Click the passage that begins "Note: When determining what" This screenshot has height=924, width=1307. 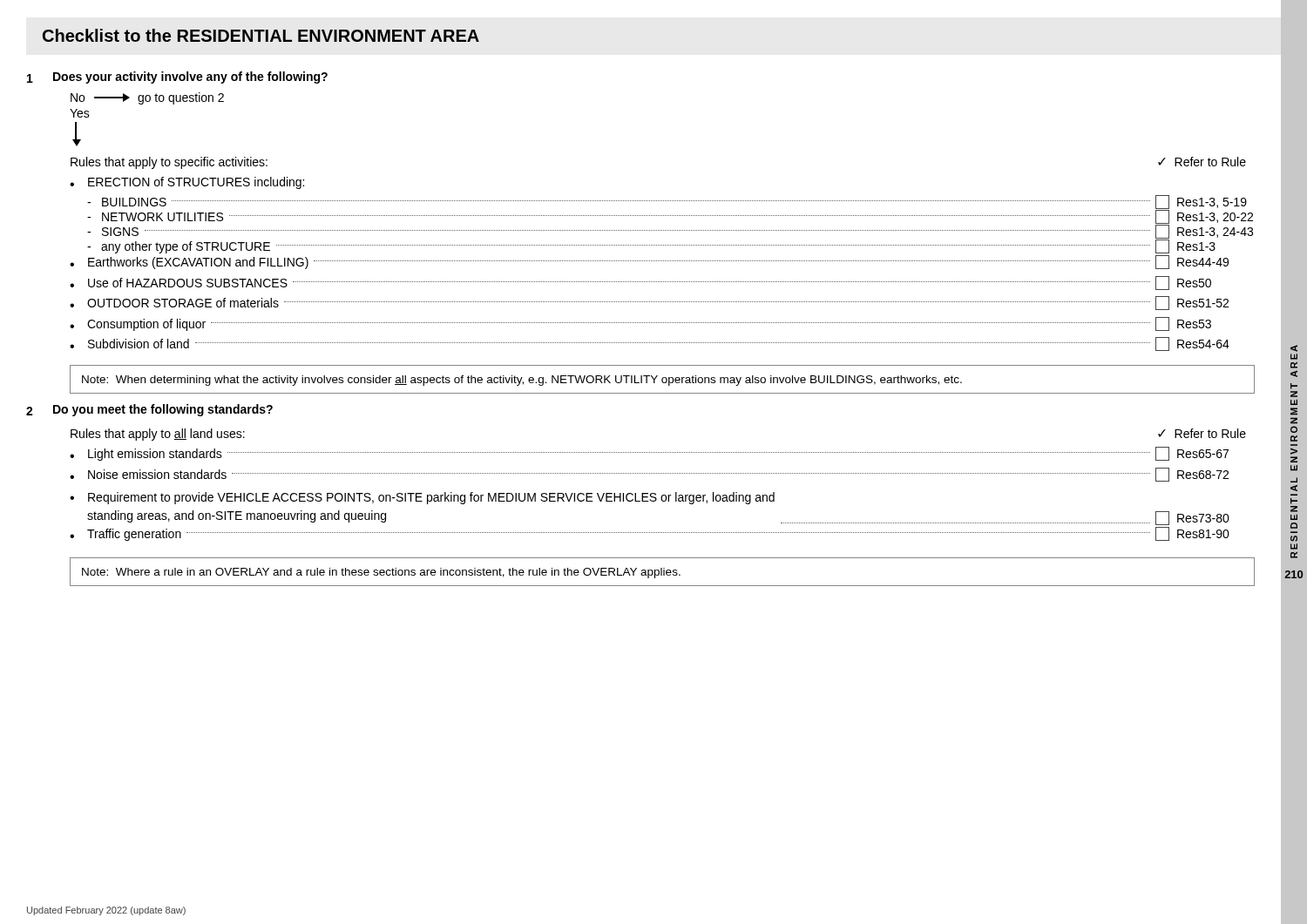coord(522,380)
